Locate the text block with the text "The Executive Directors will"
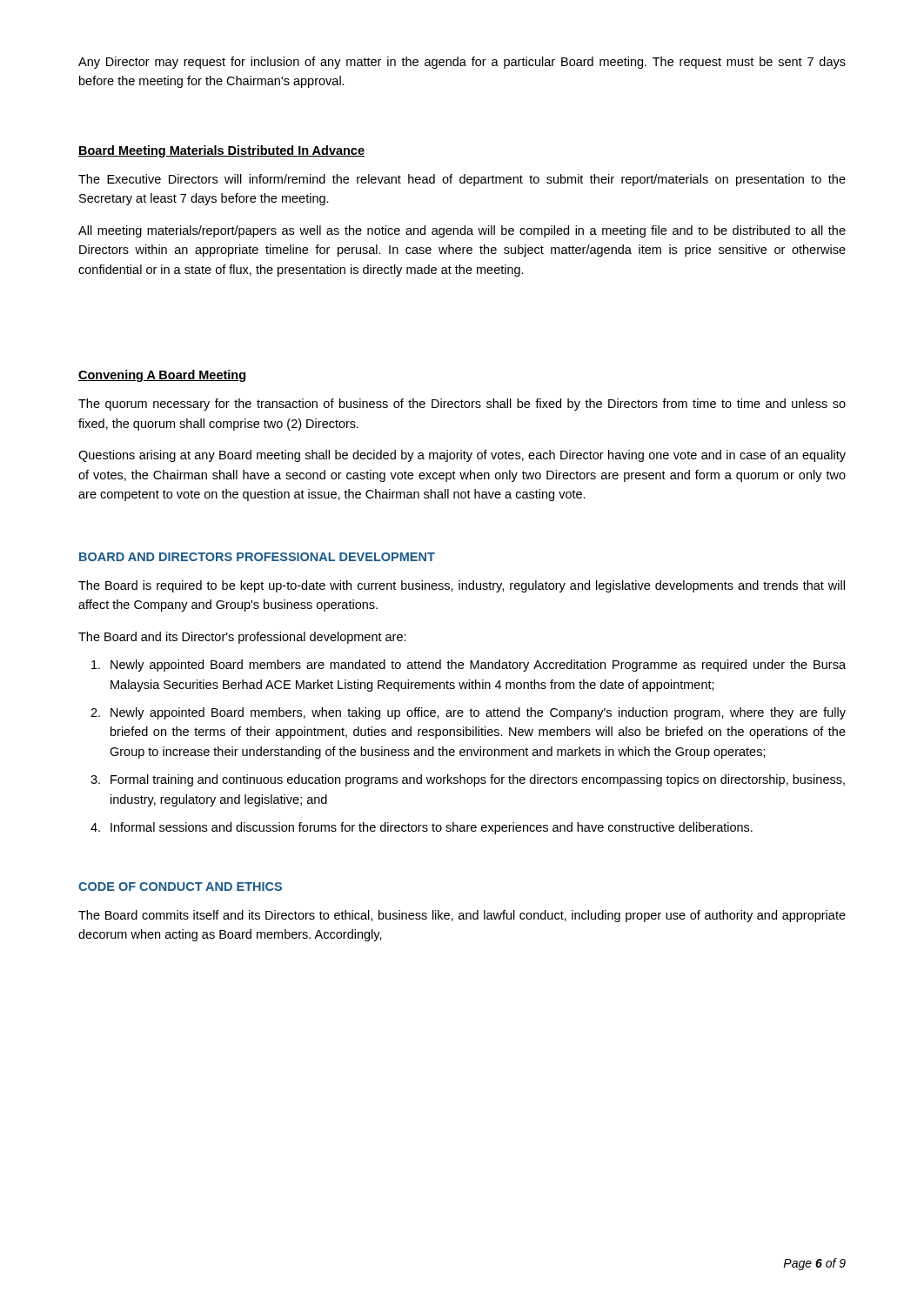Screen dimensions: 1305x924 pos(462,189)
